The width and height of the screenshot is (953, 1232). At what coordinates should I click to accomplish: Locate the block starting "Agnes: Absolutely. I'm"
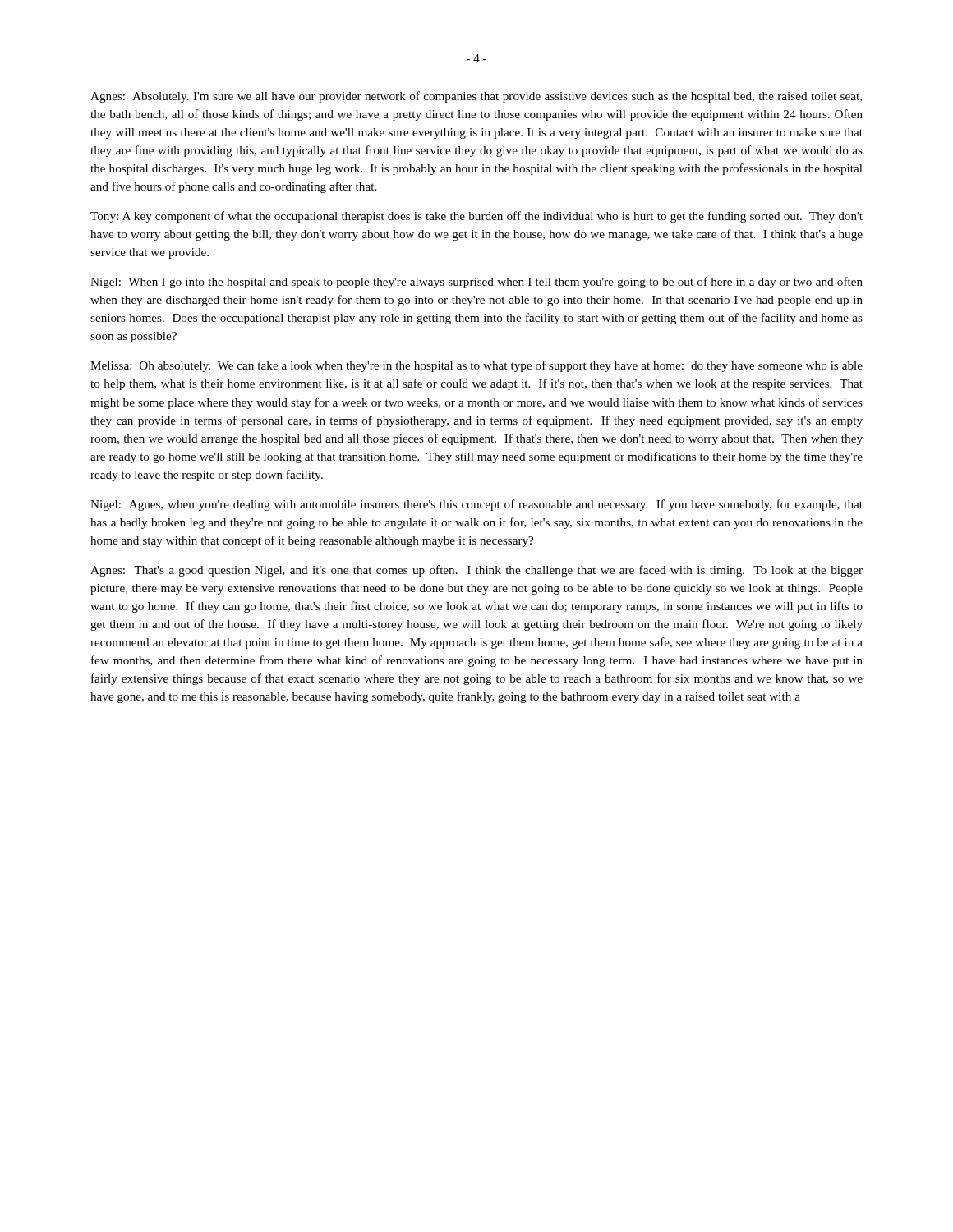pyautogui.click(x=476, y=141)
